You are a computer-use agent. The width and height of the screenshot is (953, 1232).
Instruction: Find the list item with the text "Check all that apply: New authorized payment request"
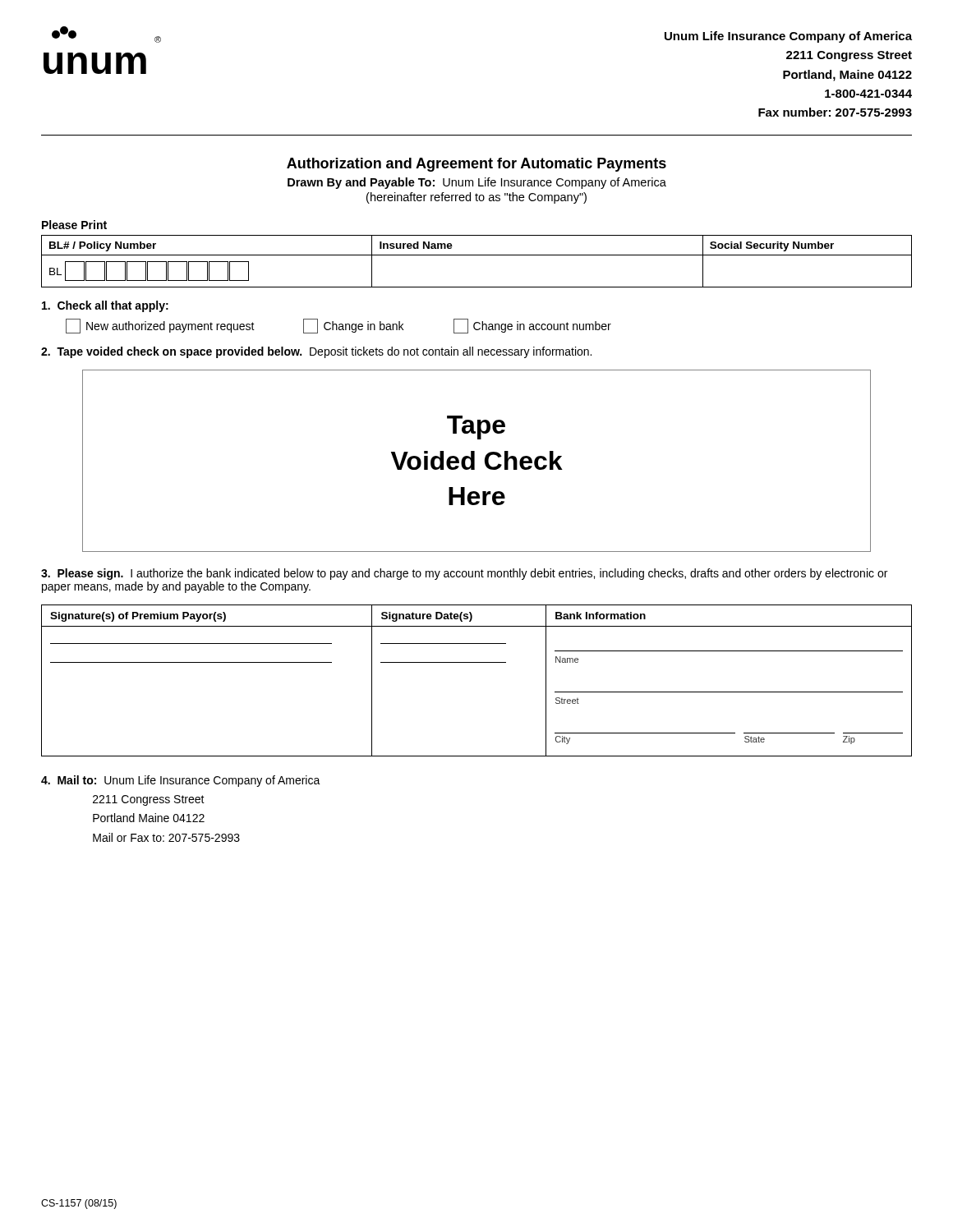point(476,316)
